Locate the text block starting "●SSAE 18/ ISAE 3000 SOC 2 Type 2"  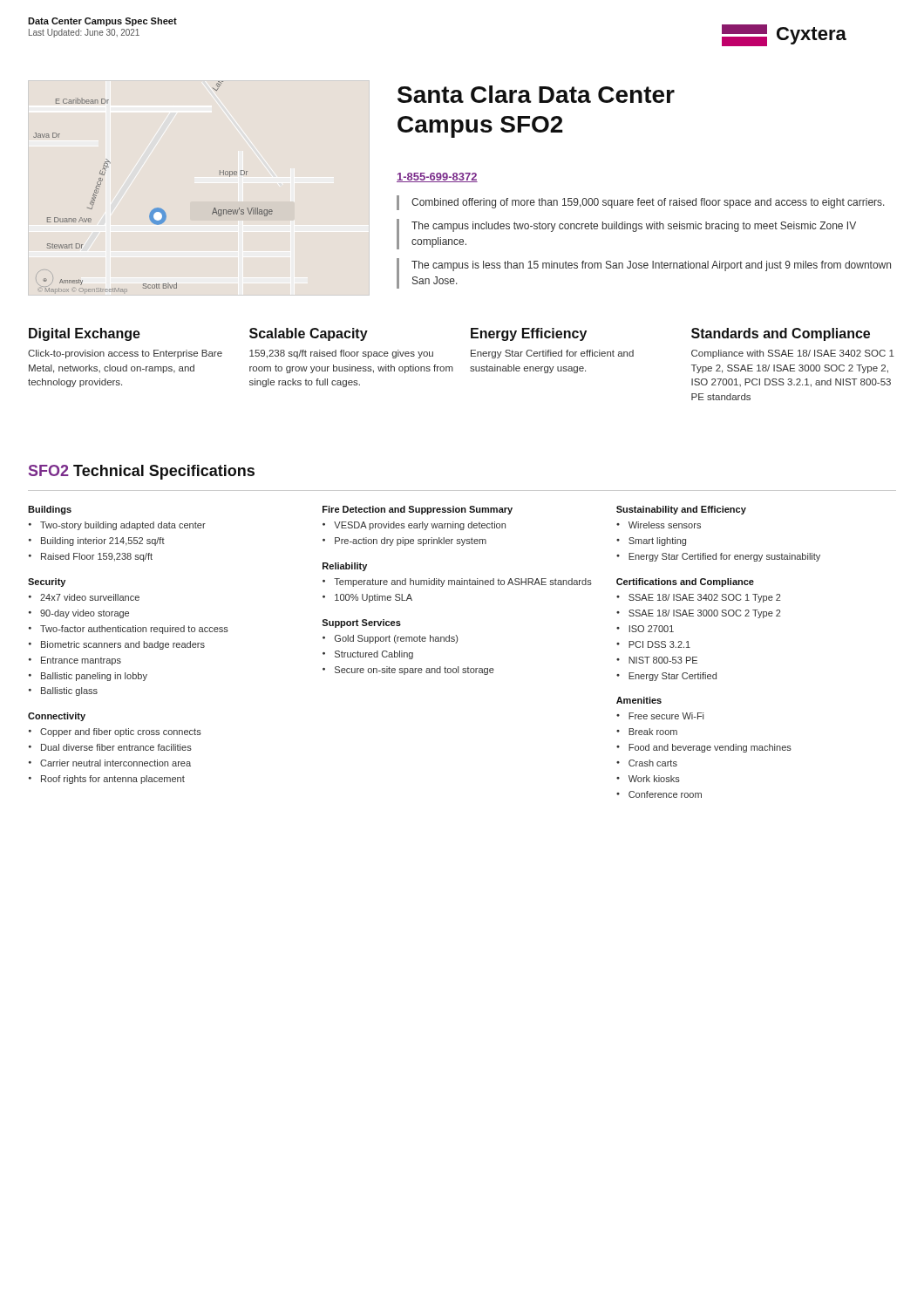point(698,612)
